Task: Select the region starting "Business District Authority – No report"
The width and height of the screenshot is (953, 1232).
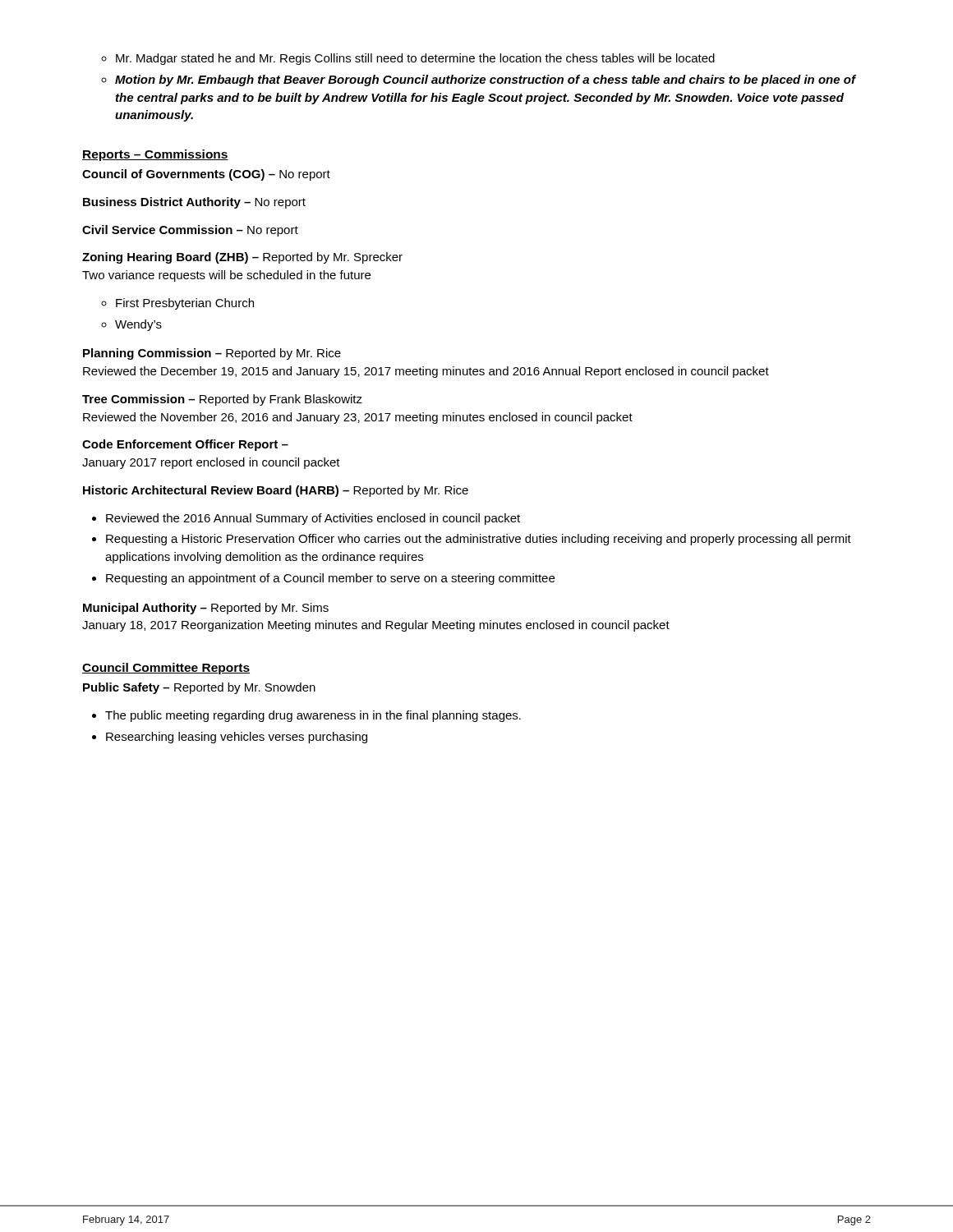Action: click(194, 201)
